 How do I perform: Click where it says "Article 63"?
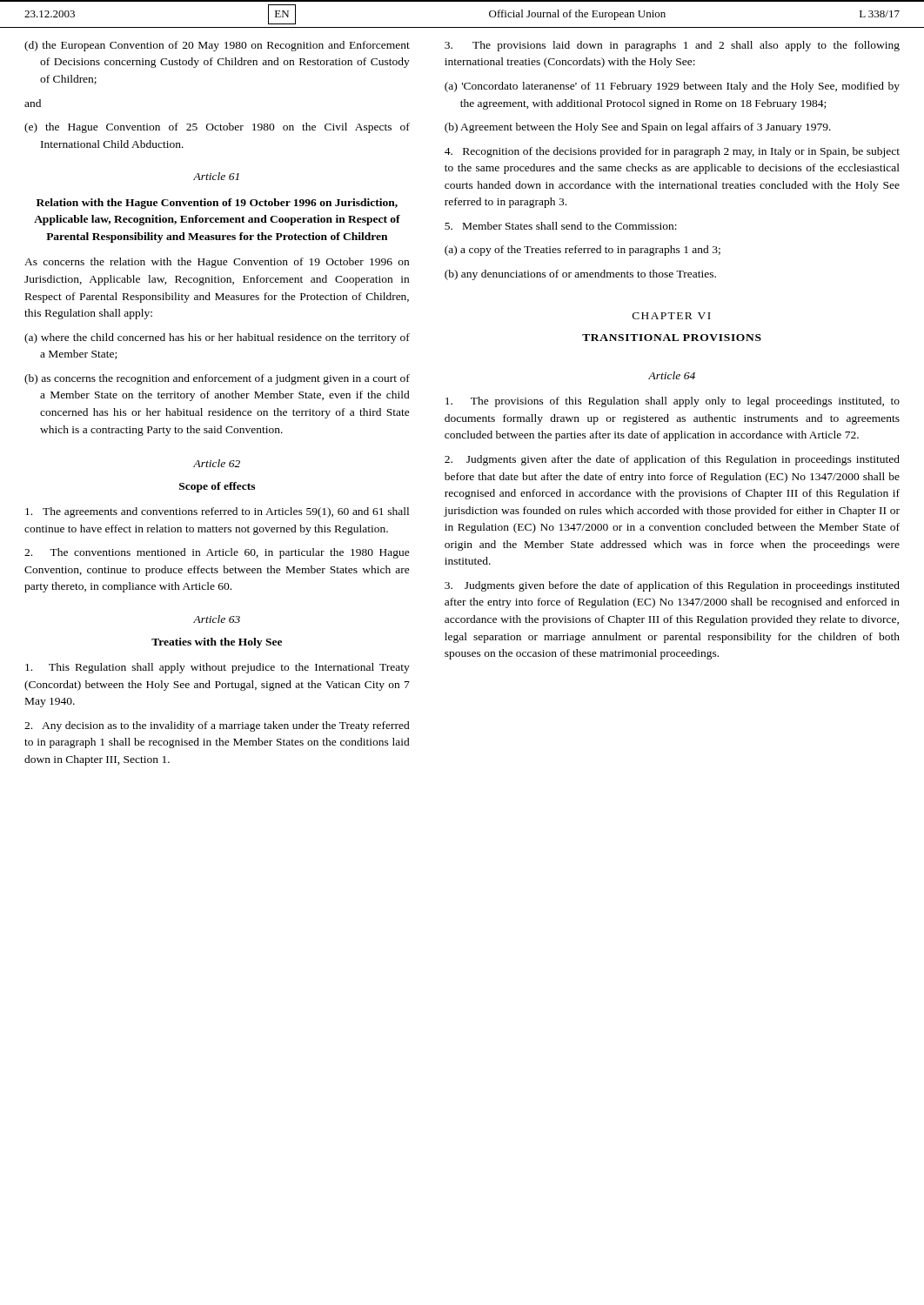pyautogui.click(x=217, y=619)
